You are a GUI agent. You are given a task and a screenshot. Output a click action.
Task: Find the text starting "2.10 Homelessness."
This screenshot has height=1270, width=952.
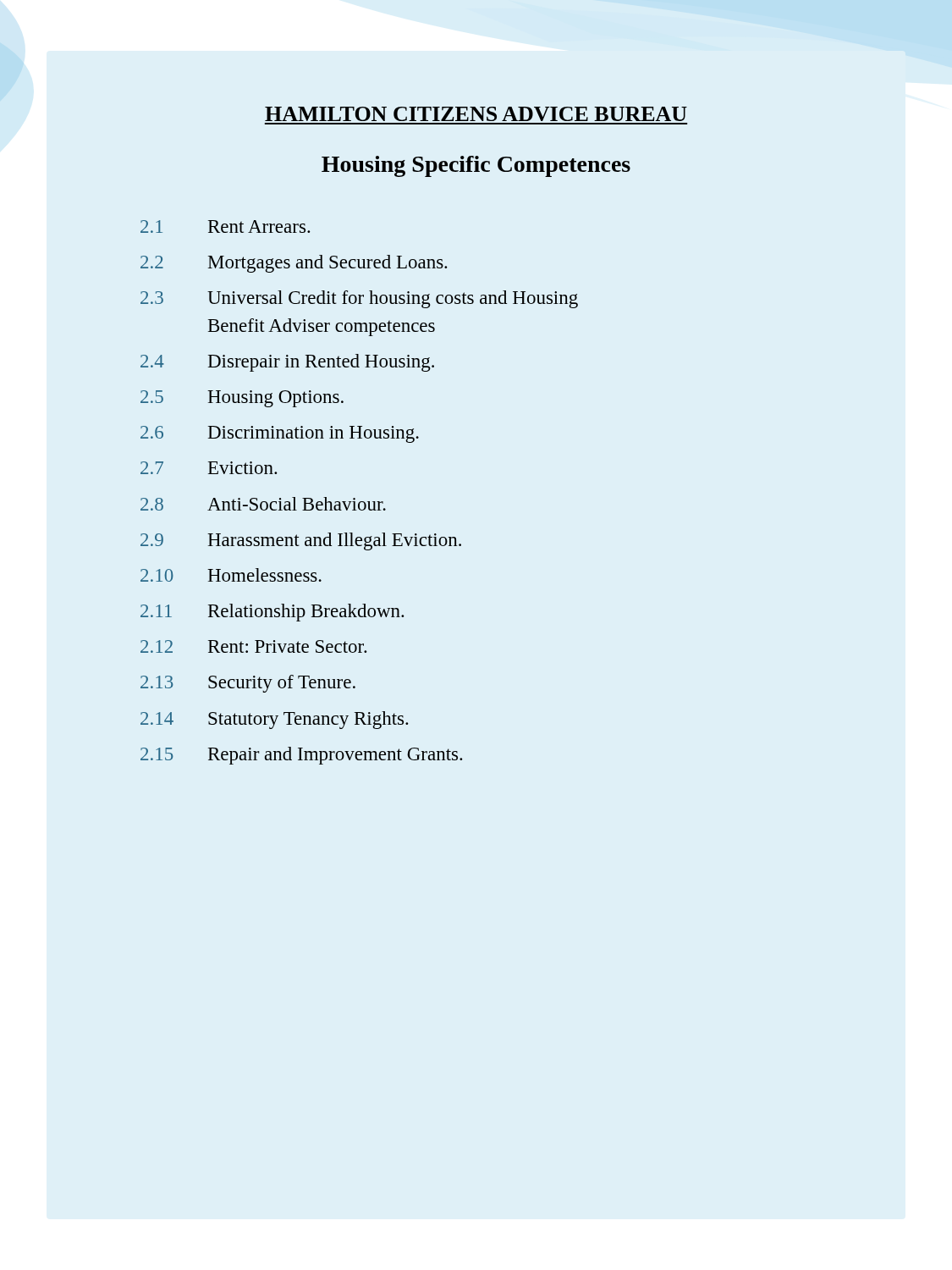click(231, 575)
